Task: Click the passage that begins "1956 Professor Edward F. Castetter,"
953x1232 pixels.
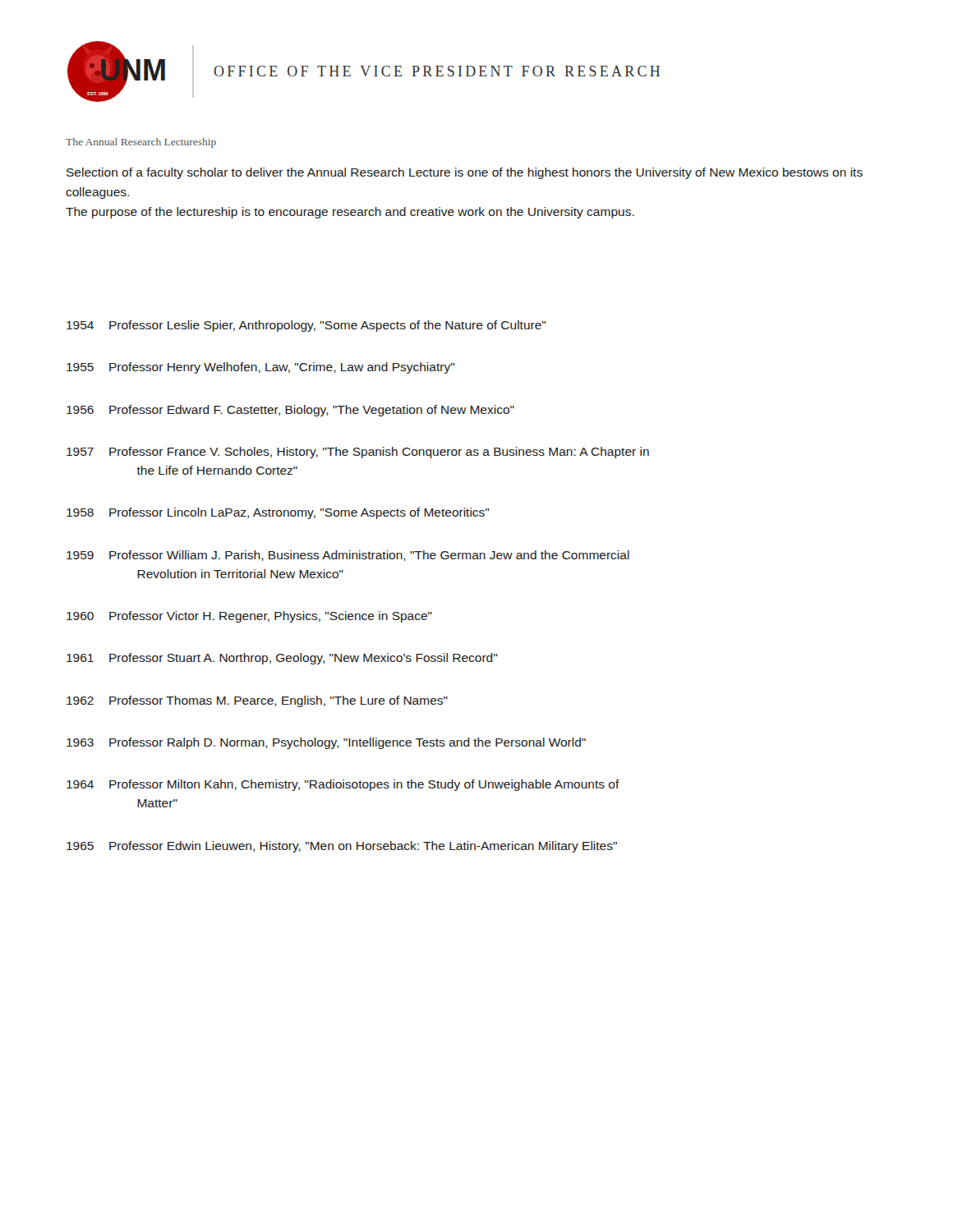Action: coord(476,409)
